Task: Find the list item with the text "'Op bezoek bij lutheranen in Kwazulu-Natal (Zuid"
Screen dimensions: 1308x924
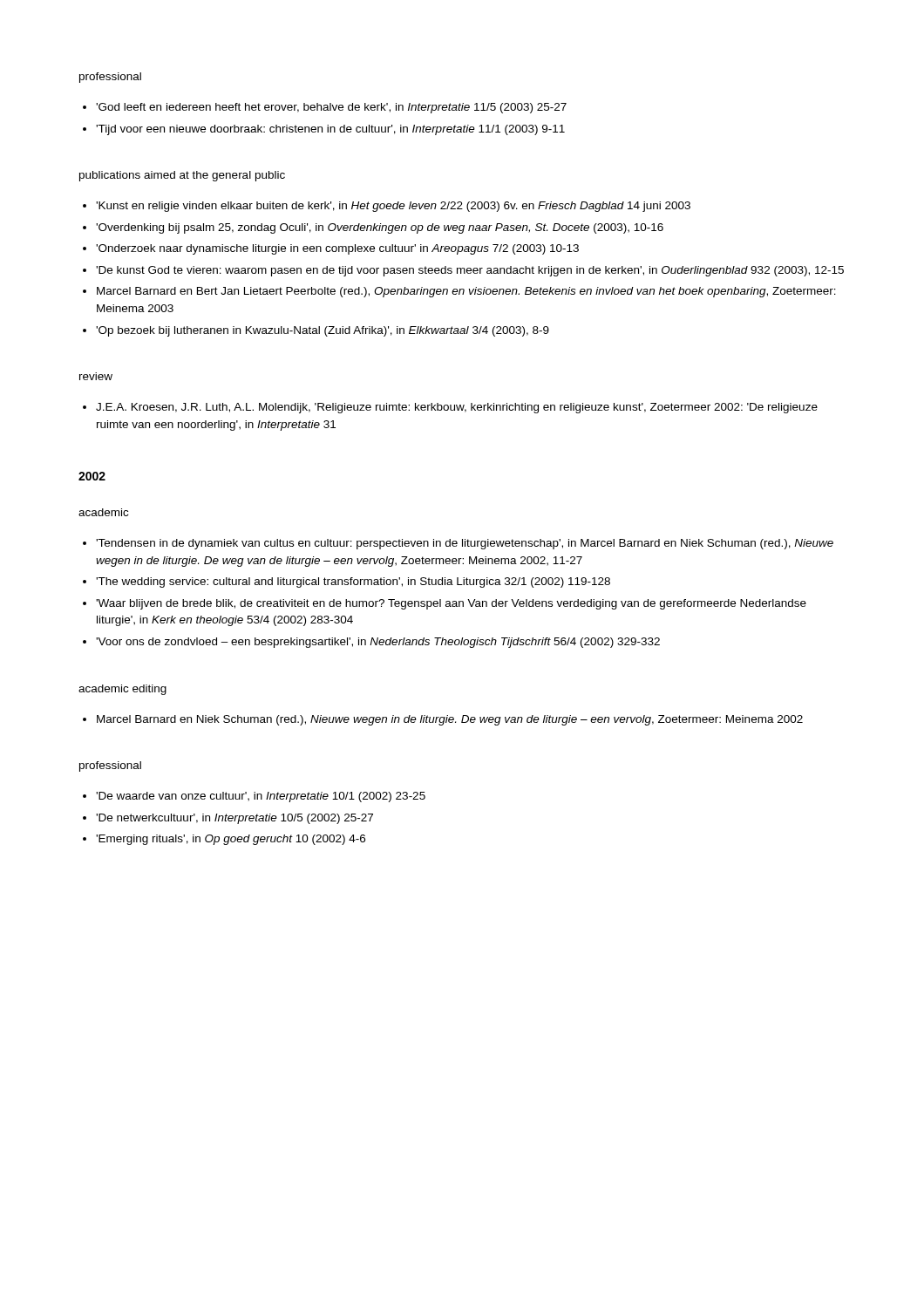Action: tap(323, 330)
